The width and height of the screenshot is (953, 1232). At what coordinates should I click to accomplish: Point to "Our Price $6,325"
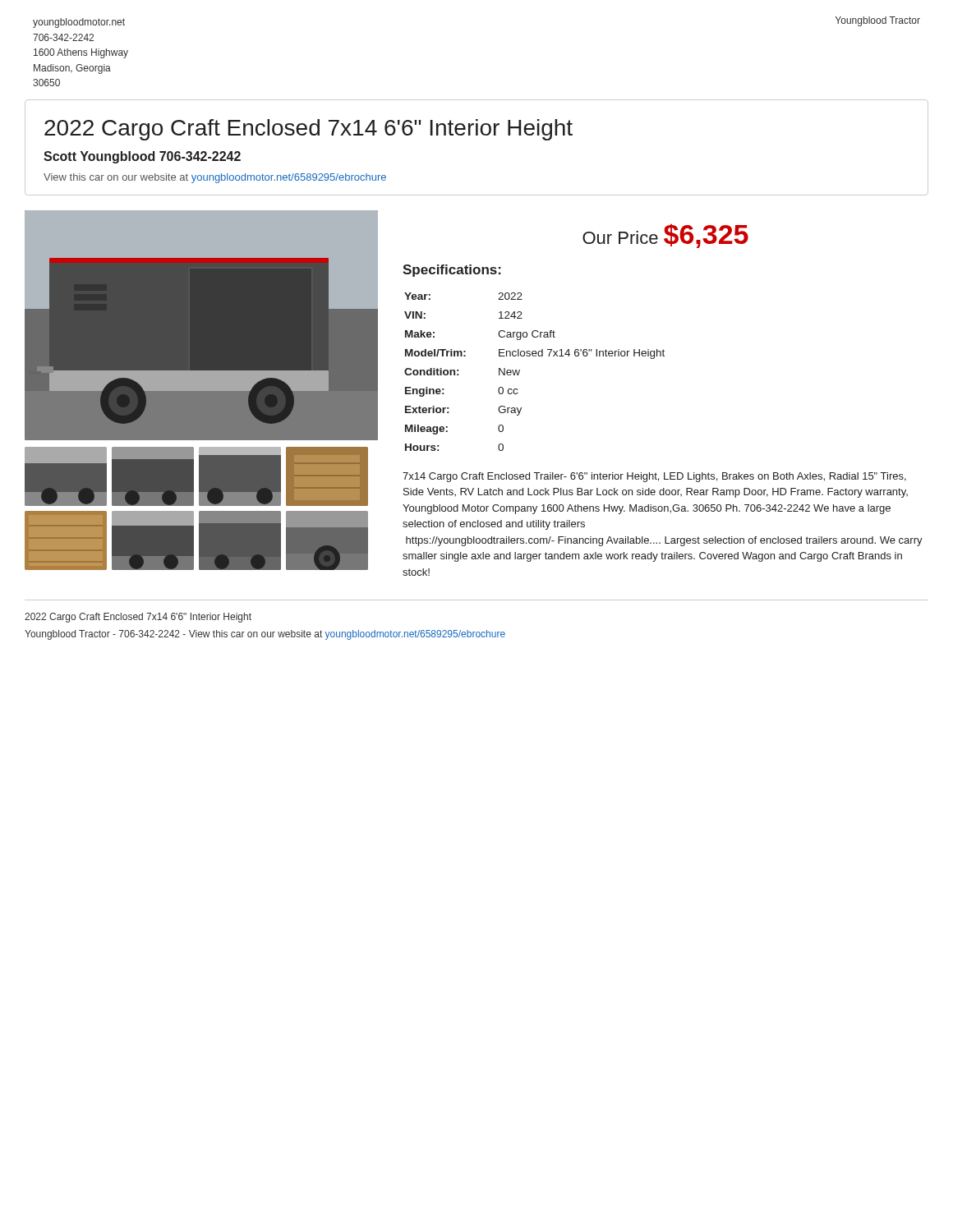tap(665, 234)
